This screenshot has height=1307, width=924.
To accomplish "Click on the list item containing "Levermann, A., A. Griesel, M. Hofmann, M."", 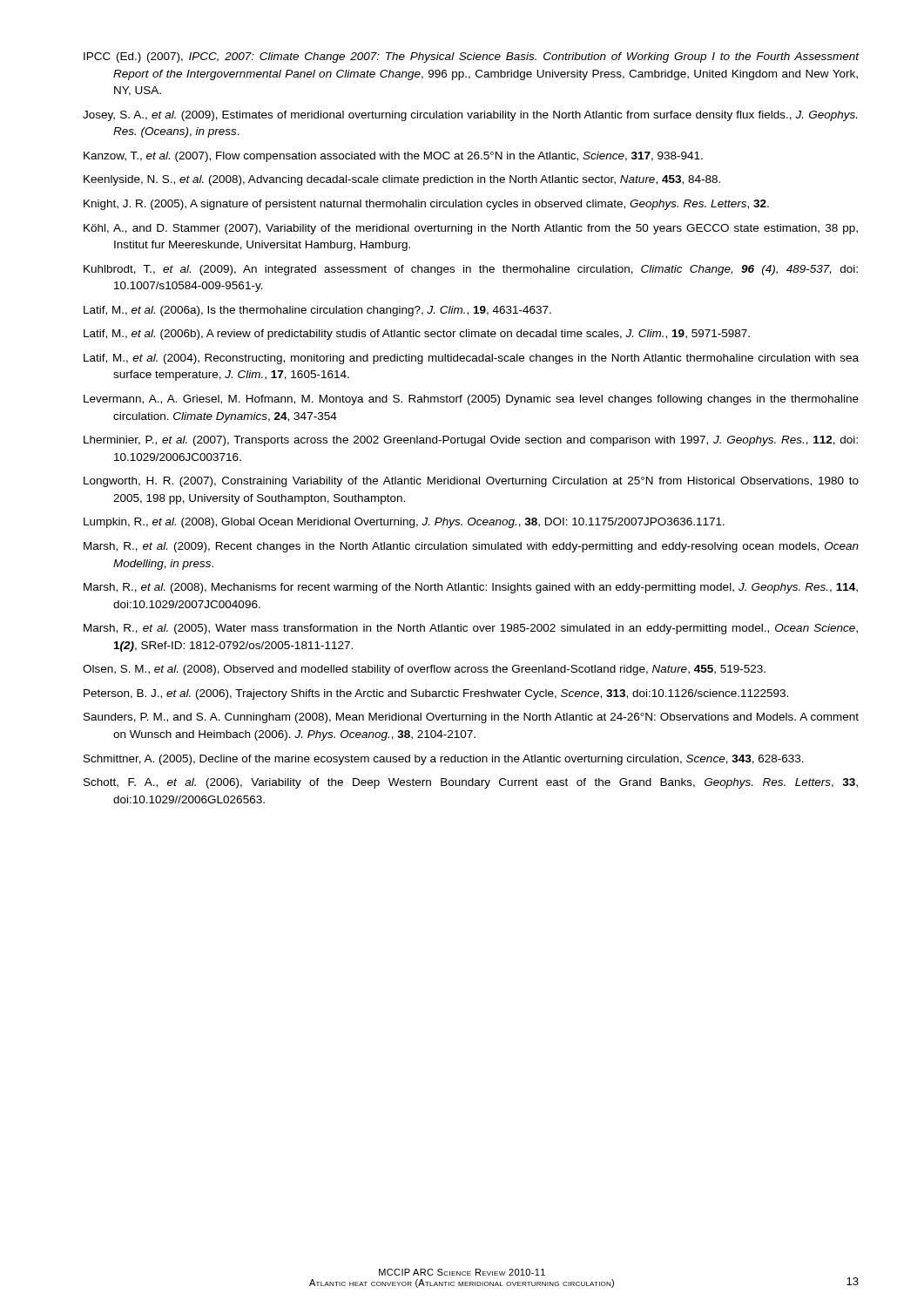I will (471, 407).
